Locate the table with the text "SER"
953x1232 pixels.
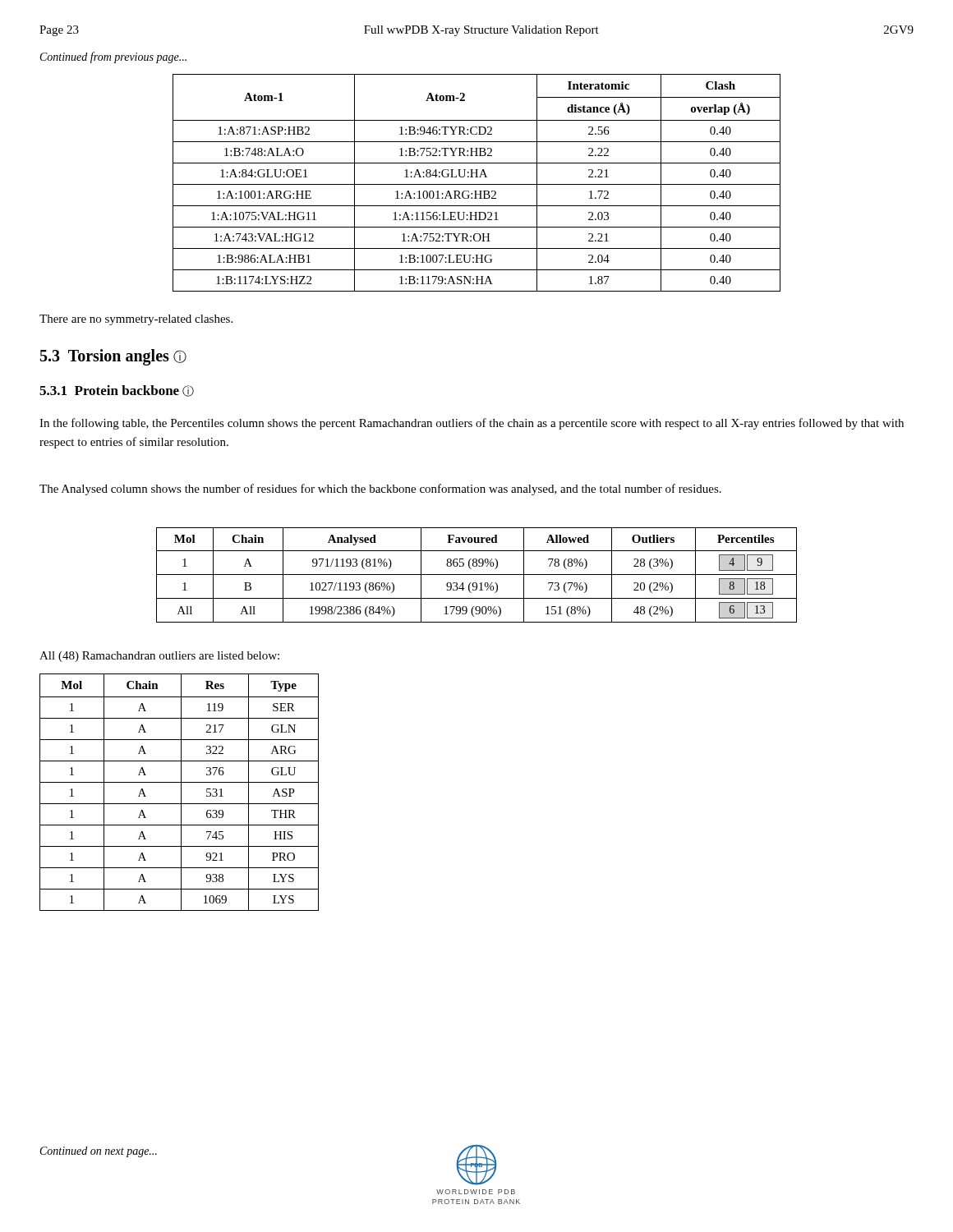[x=179, y=792]
